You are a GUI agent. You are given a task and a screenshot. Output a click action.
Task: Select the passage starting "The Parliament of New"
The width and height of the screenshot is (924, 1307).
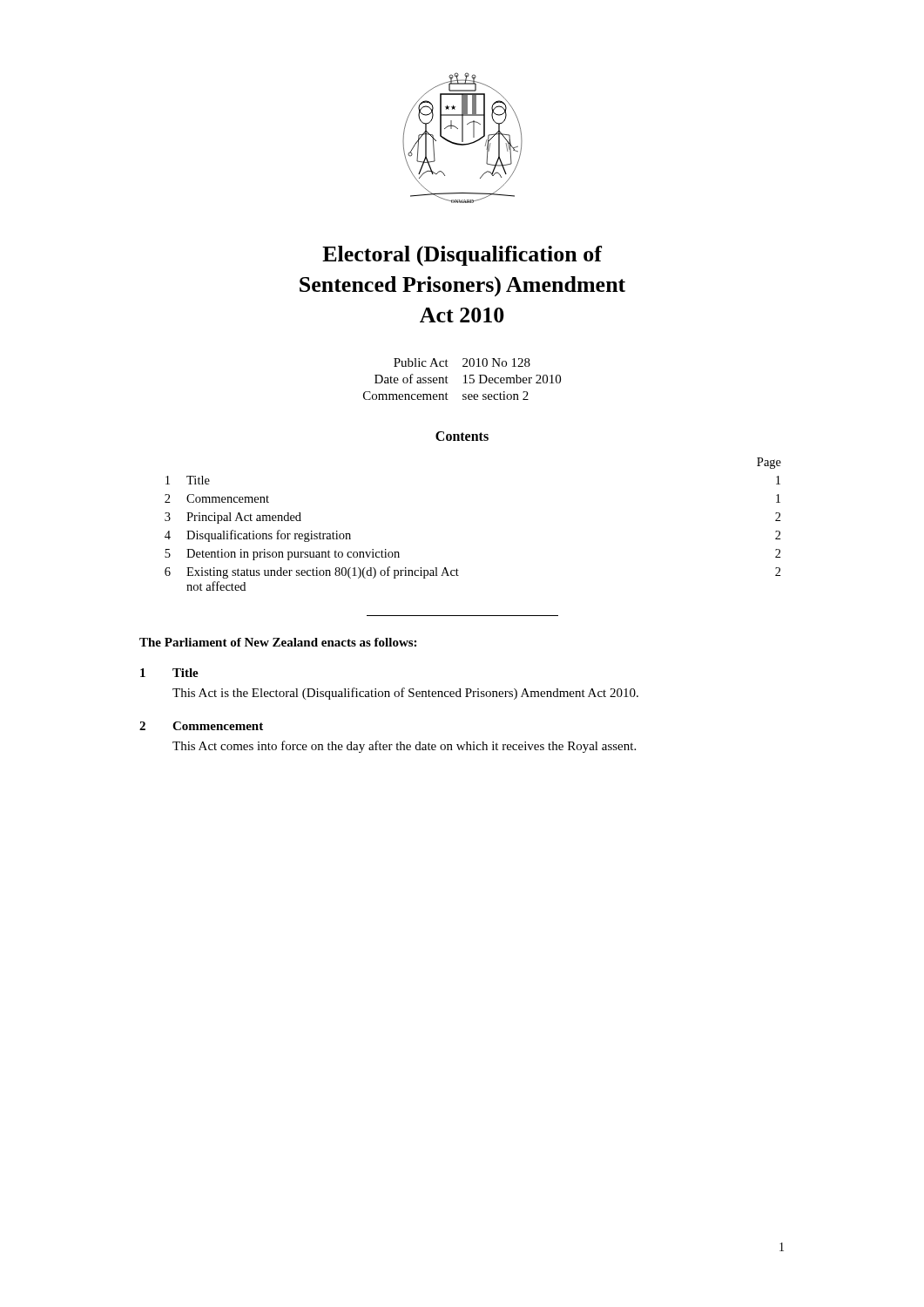pyautogui.click(x=278, y=642)
